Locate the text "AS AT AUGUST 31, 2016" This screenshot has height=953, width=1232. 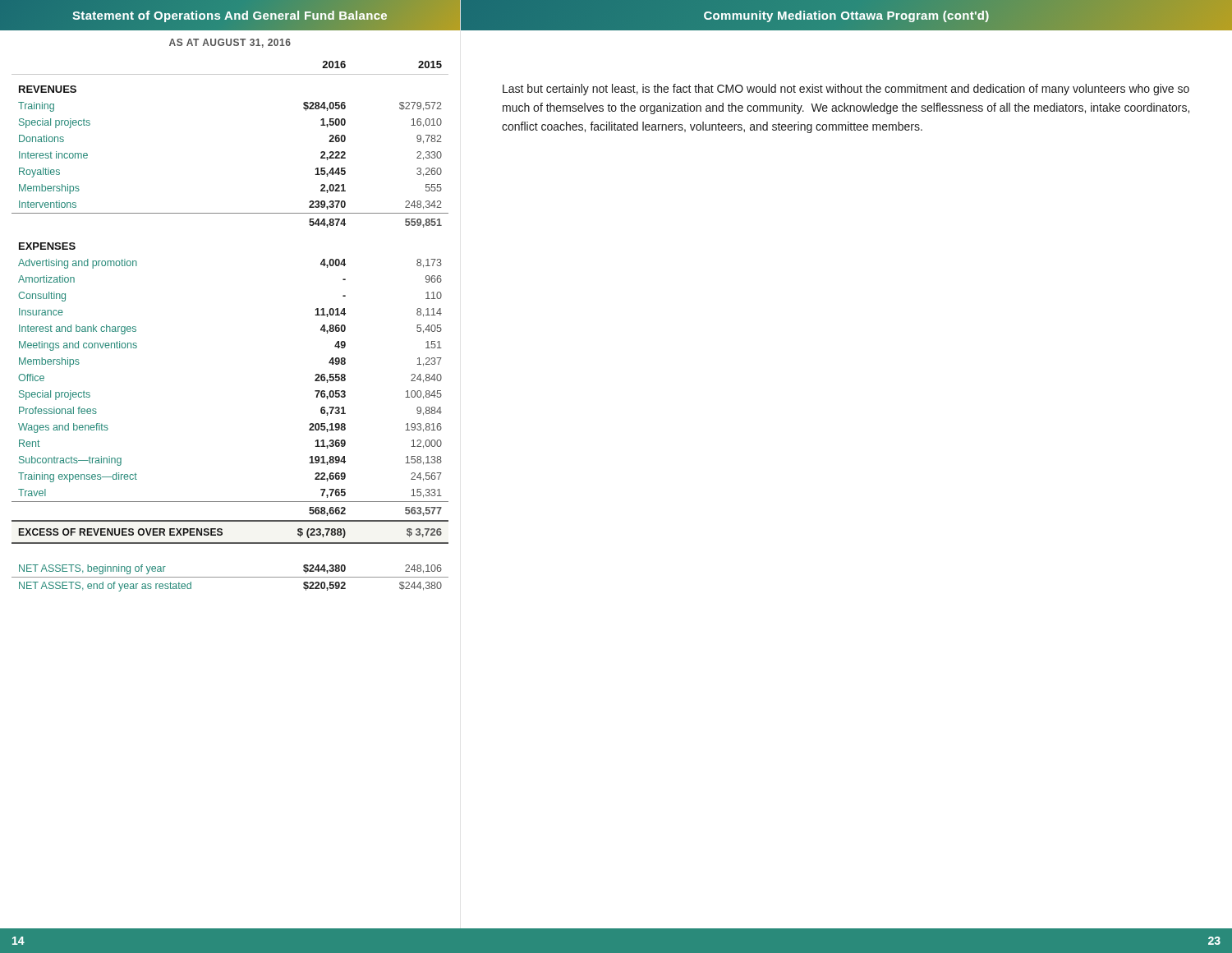230,41
